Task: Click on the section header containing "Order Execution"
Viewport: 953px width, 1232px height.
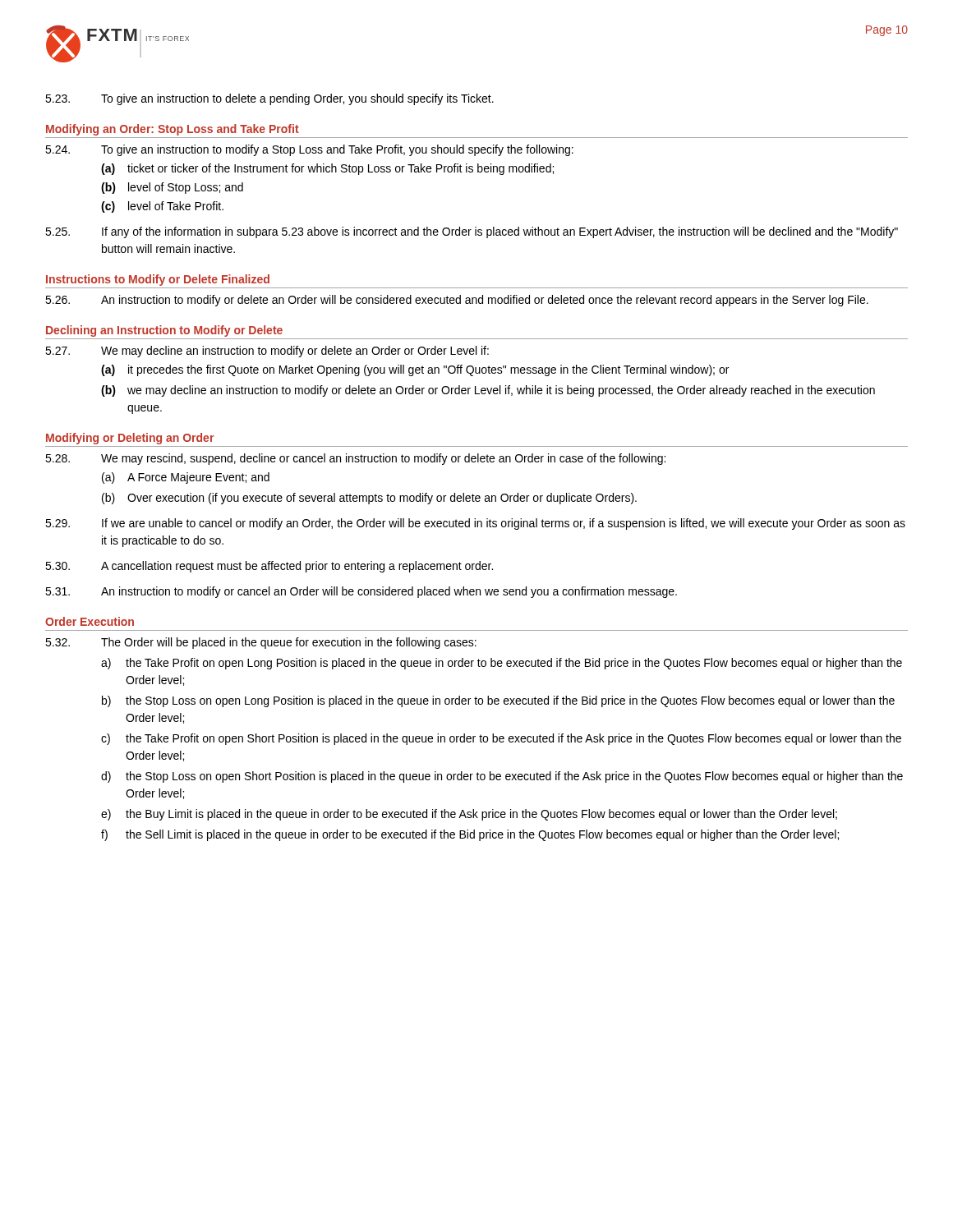Action: pos(90,622)
